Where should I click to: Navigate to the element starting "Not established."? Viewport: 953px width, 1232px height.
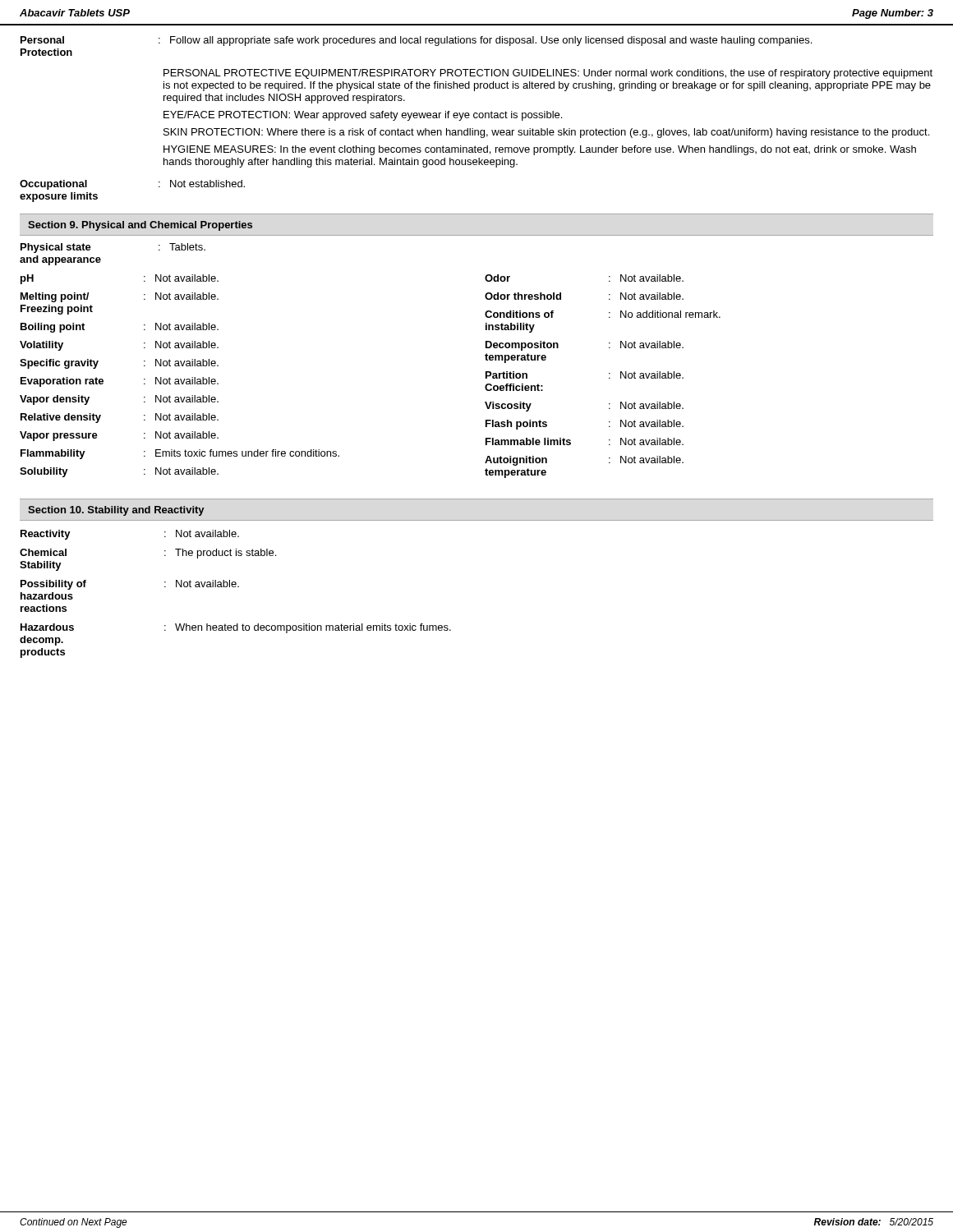pos(208,184)
